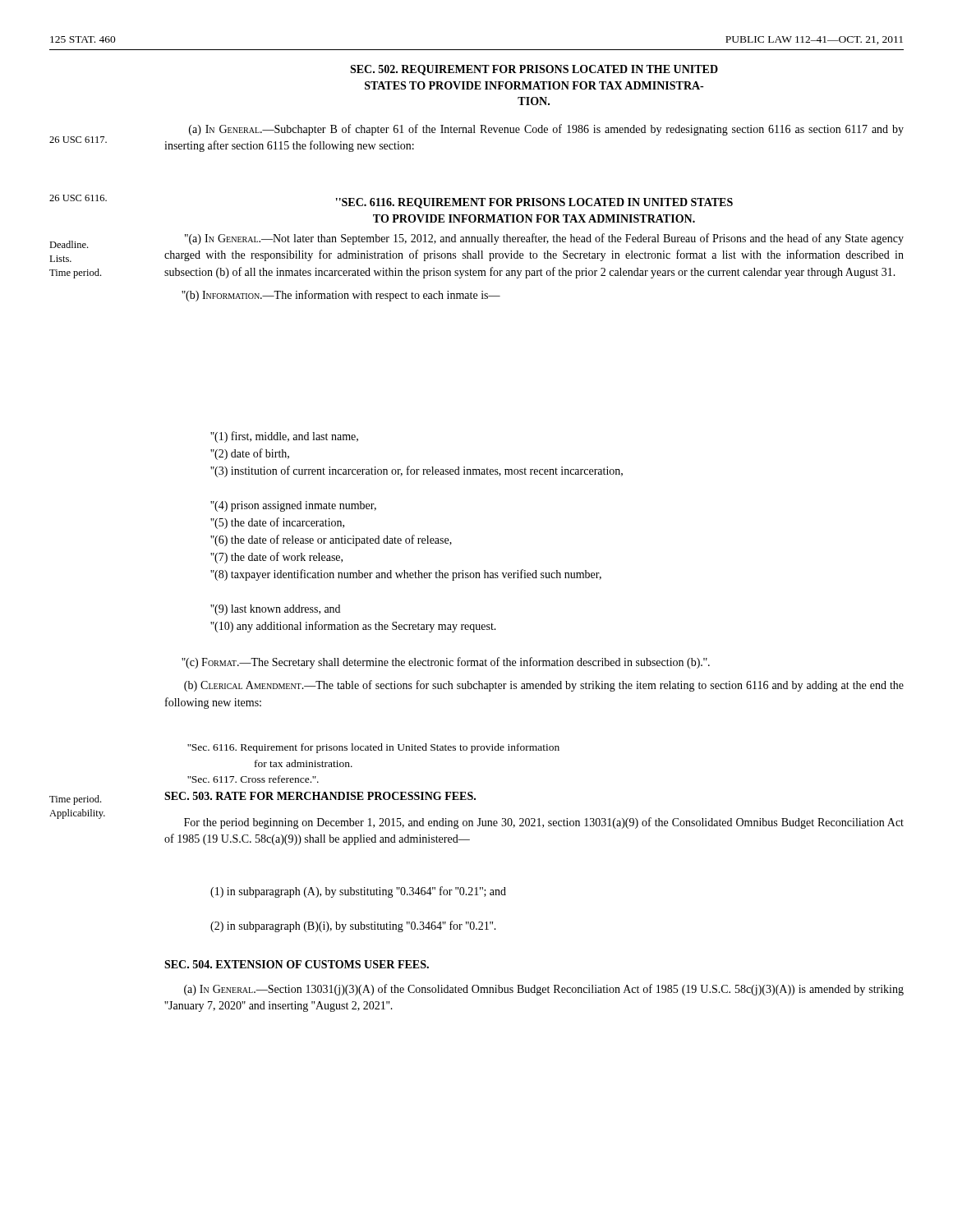Point to the block beginning "''(5) the date of"
Screen dimensions: 1232x953
[x=266, y=523]
